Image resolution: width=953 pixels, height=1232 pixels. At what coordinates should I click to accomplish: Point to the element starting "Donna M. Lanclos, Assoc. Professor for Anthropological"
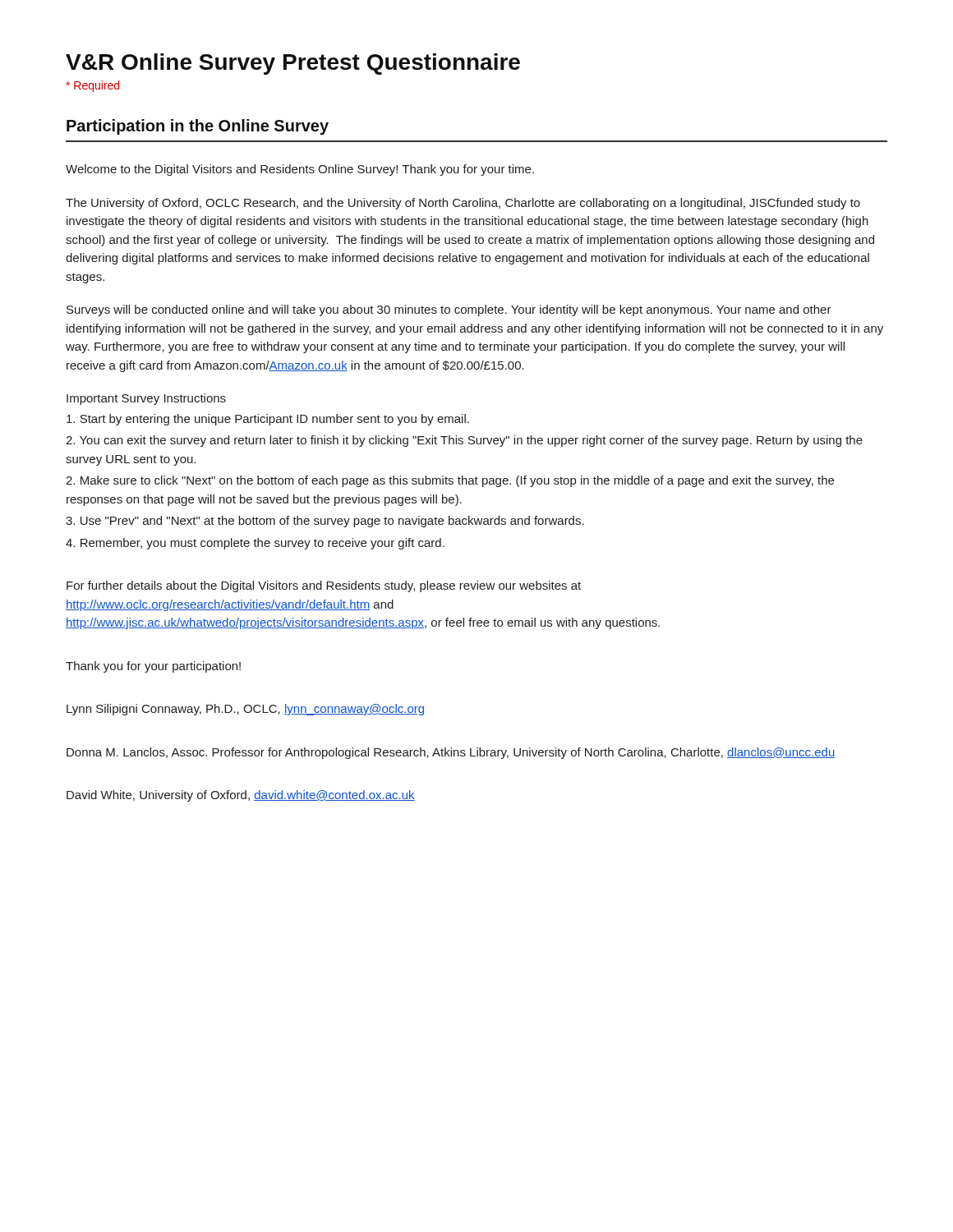450,752
